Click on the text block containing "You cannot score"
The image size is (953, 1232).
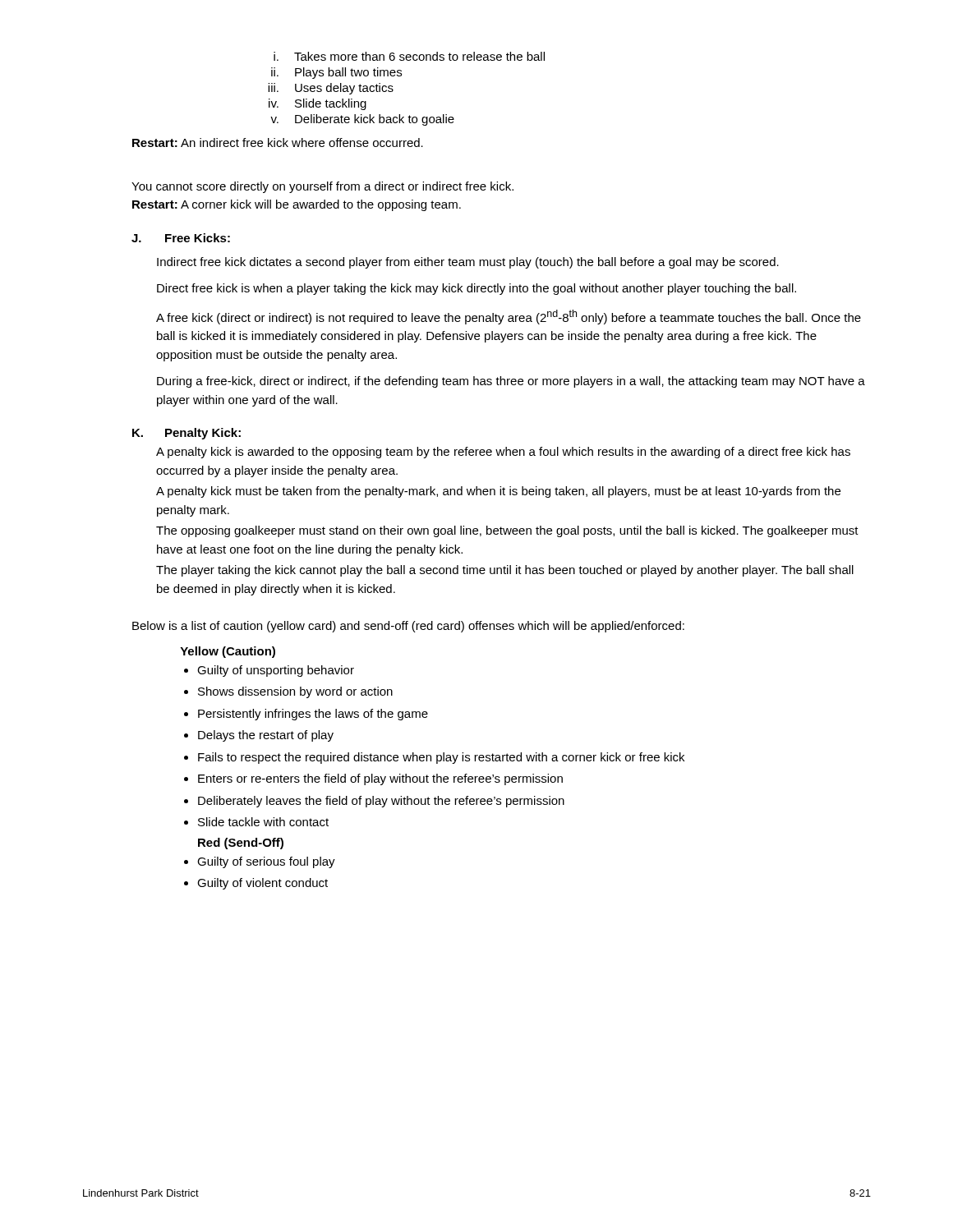[x=323, y=195]
